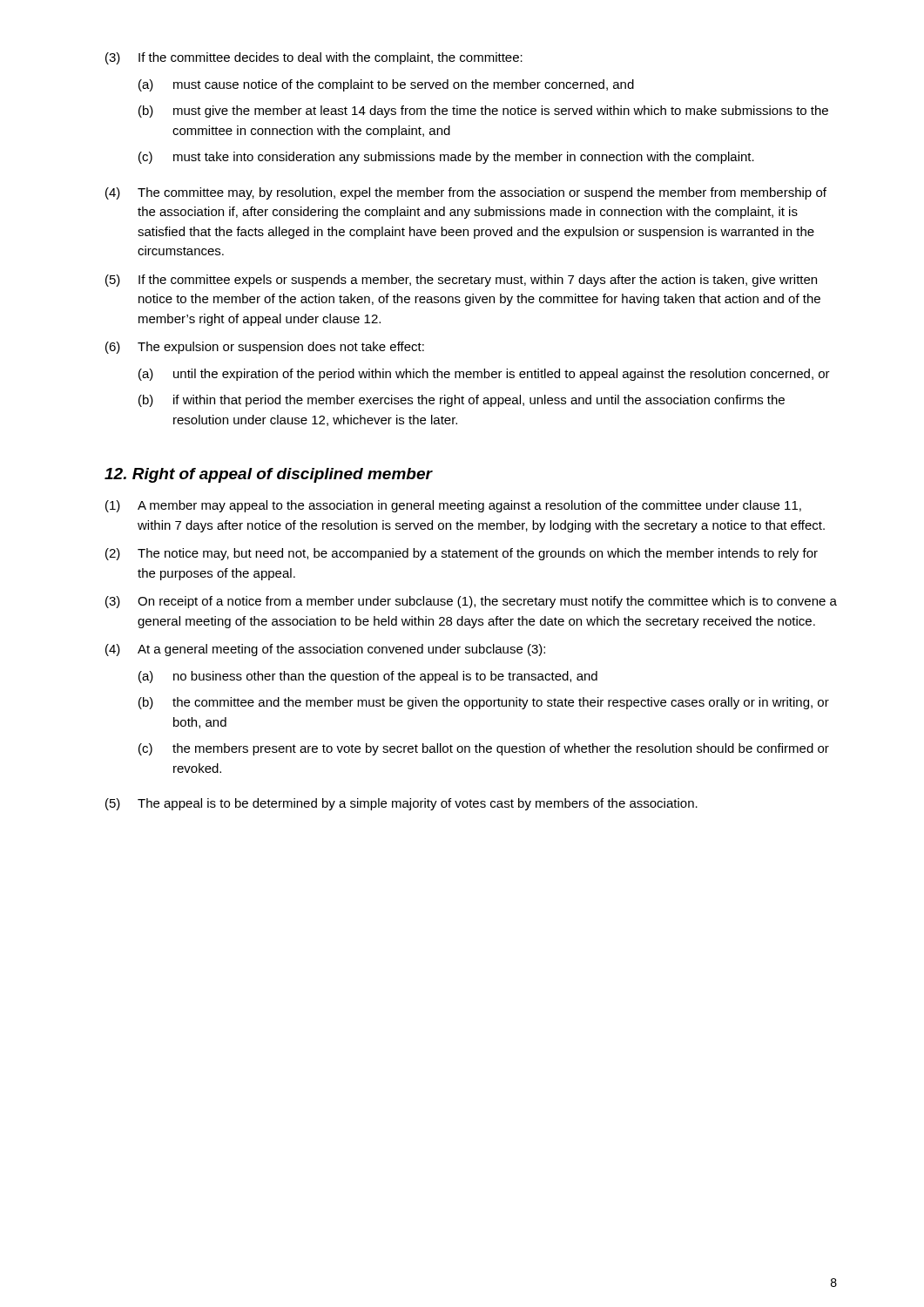
Task: Navigate to the block starting "(5) If the committee expels or suspends"
Action: coord(471,299)
